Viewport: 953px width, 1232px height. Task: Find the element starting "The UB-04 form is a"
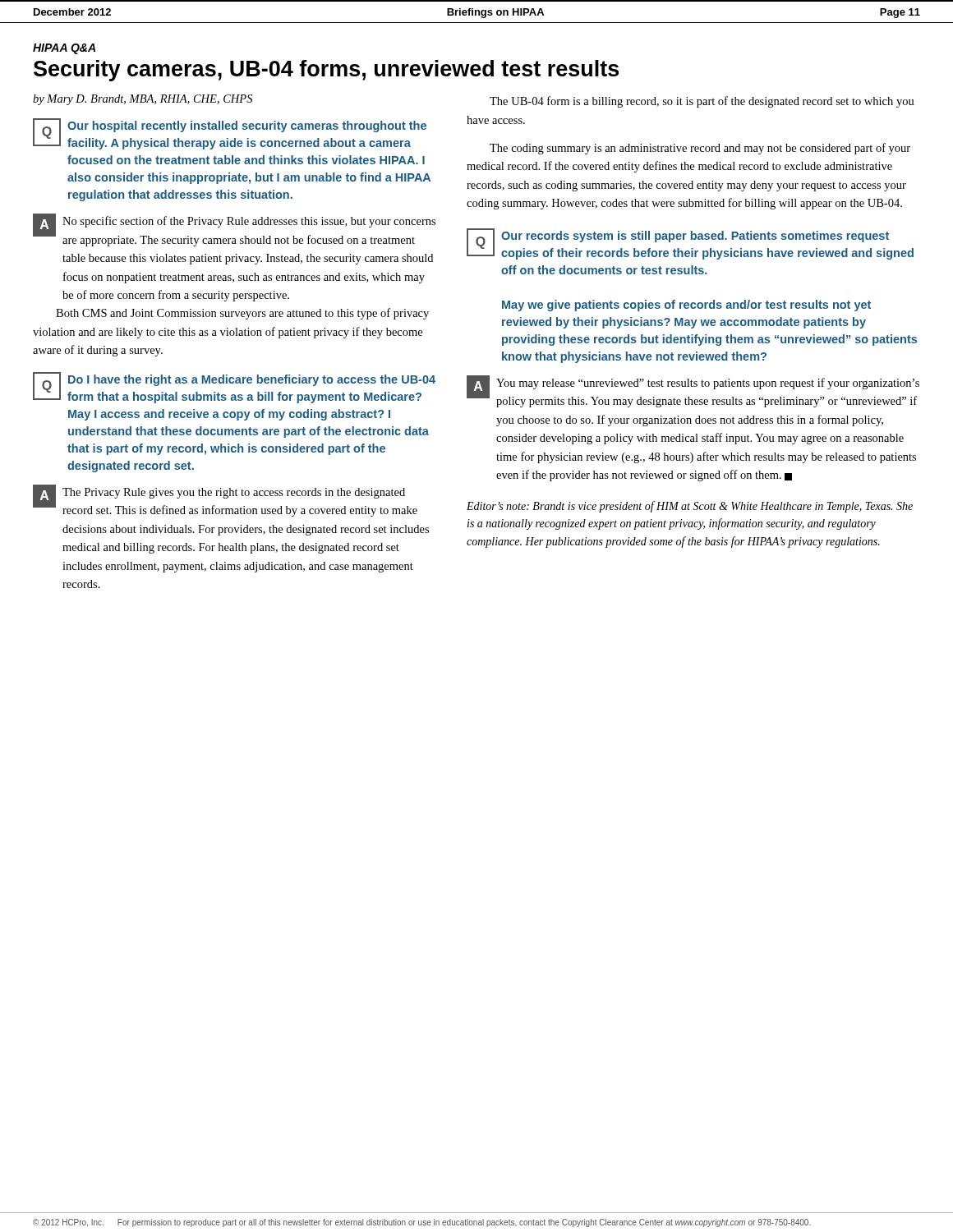[690, 110]
